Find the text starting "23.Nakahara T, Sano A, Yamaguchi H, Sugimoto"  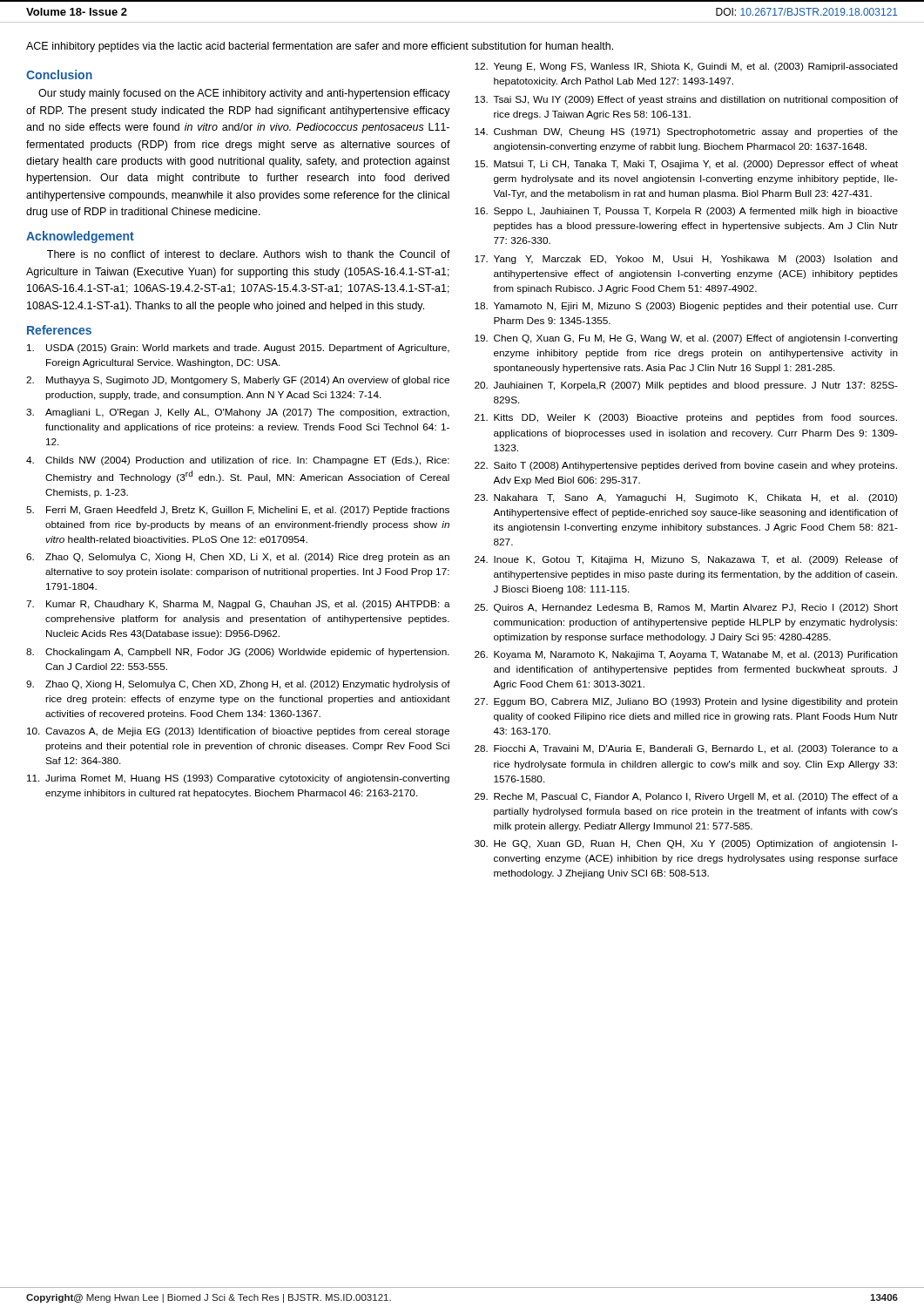686,520
